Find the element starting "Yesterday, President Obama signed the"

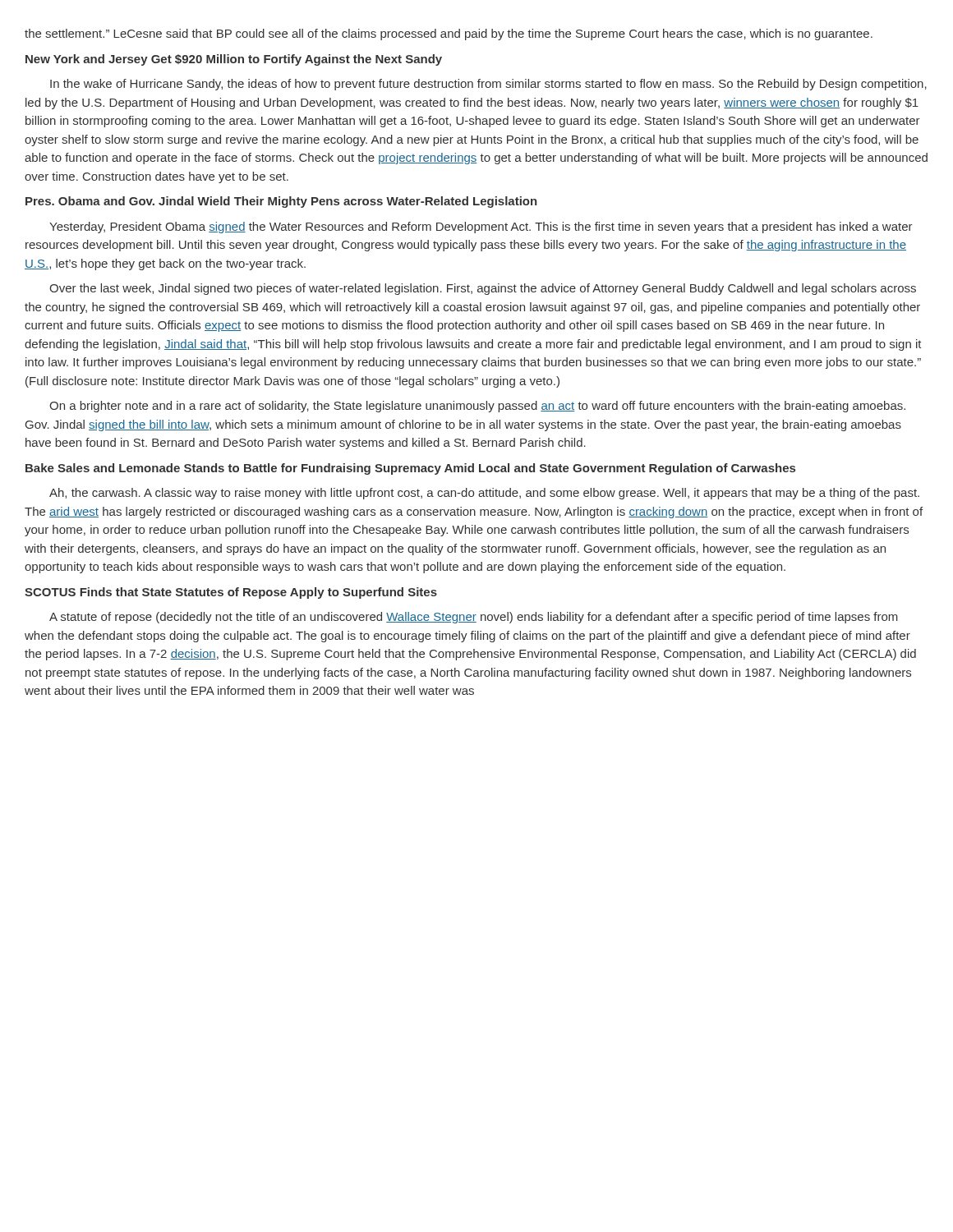[476, 245]
